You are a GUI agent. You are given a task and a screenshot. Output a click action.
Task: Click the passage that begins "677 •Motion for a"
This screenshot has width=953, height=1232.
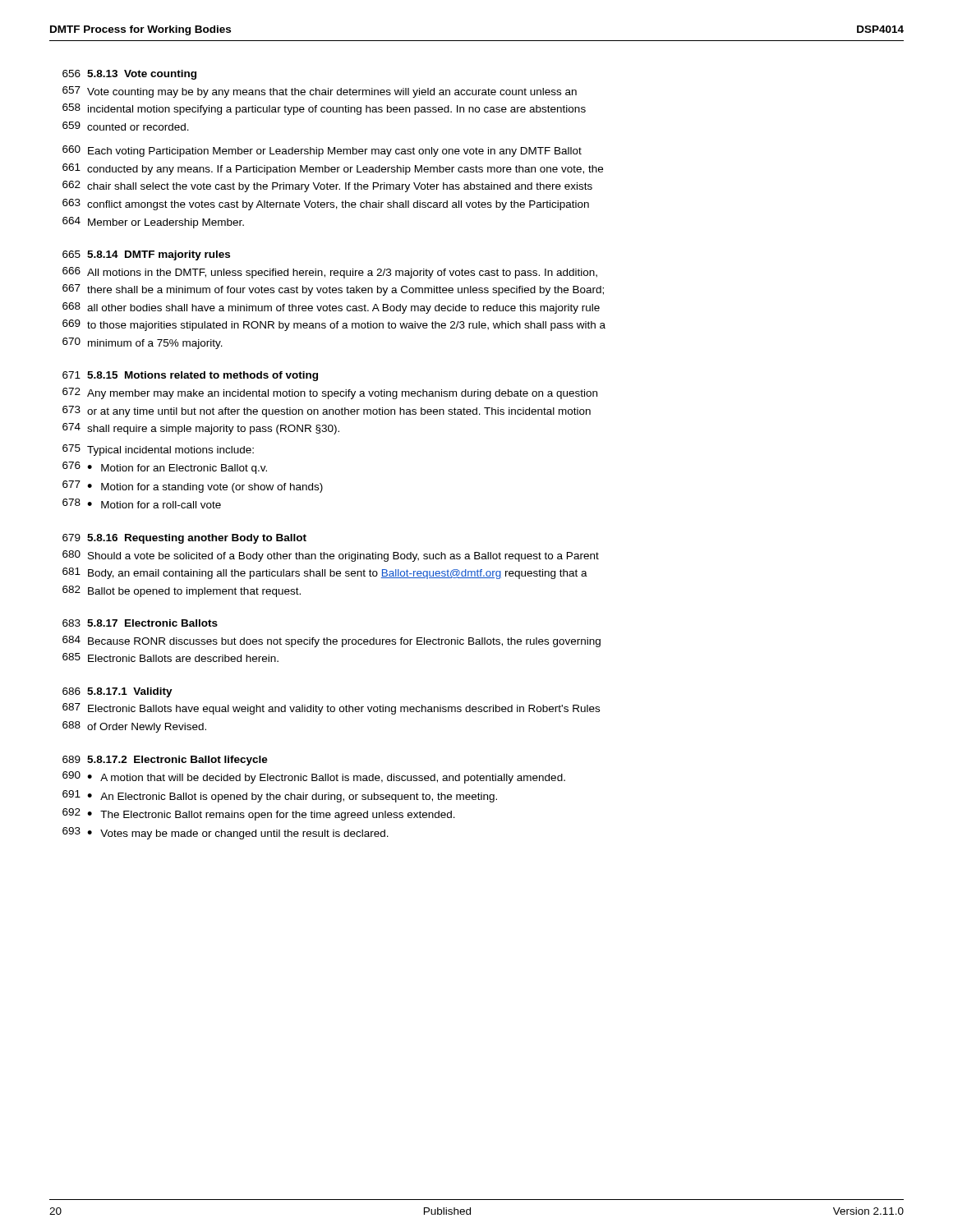pyautogui.click(x=186, y=486)
